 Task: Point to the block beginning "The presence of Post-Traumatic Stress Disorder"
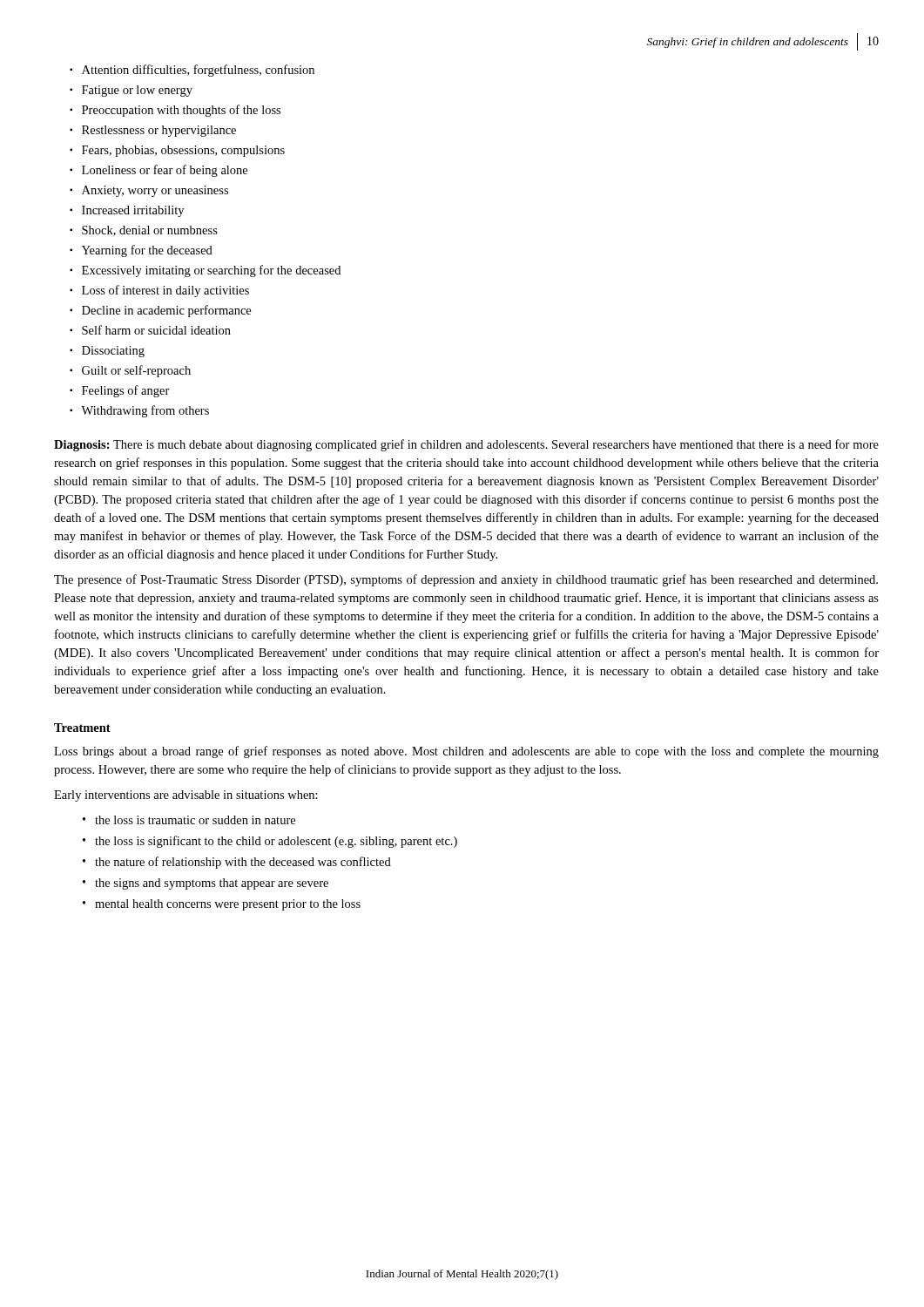pyautogui.click(x=466, y=635)
